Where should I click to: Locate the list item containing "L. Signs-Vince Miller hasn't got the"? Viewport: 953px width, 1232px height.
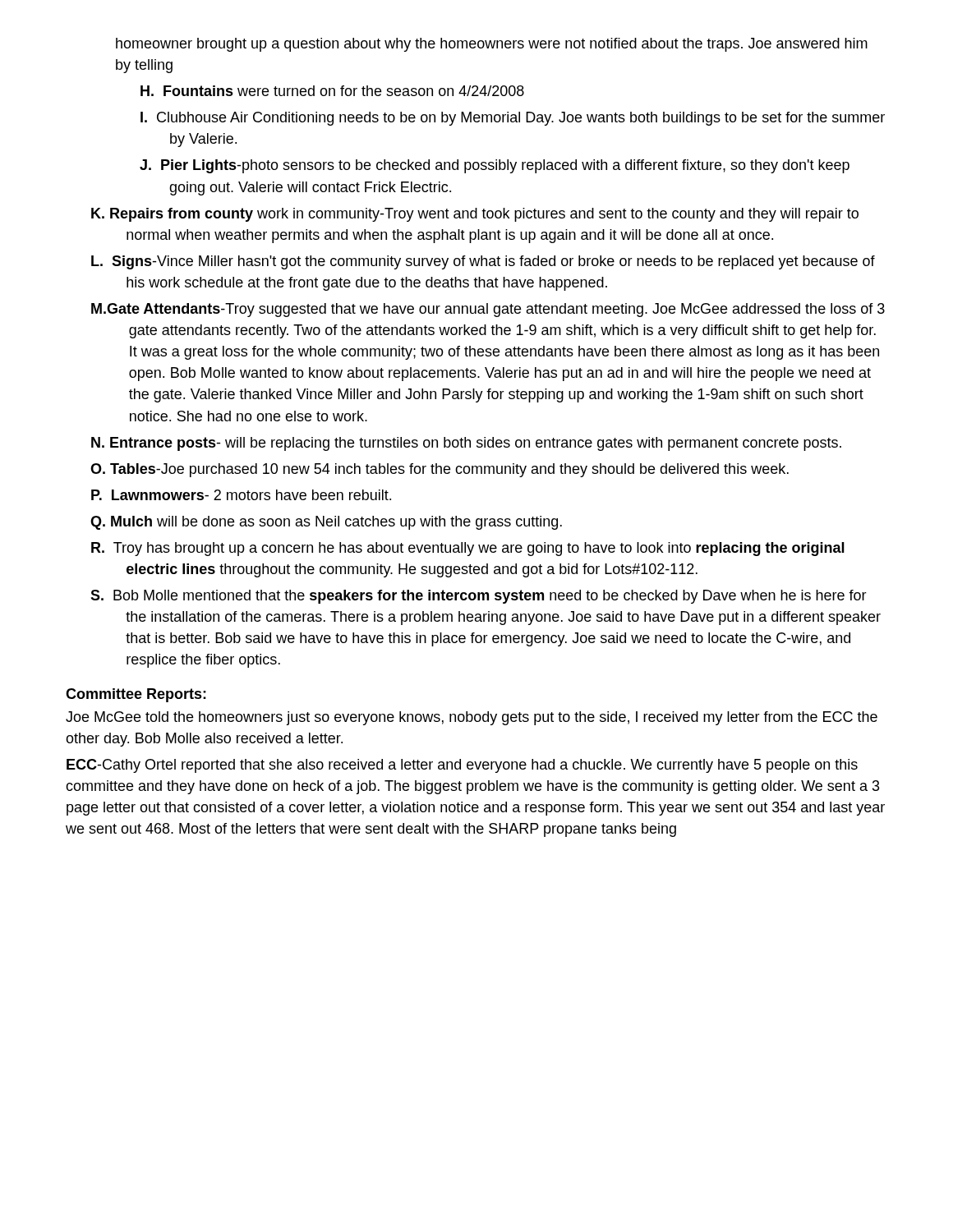click(x=483, y=272)
